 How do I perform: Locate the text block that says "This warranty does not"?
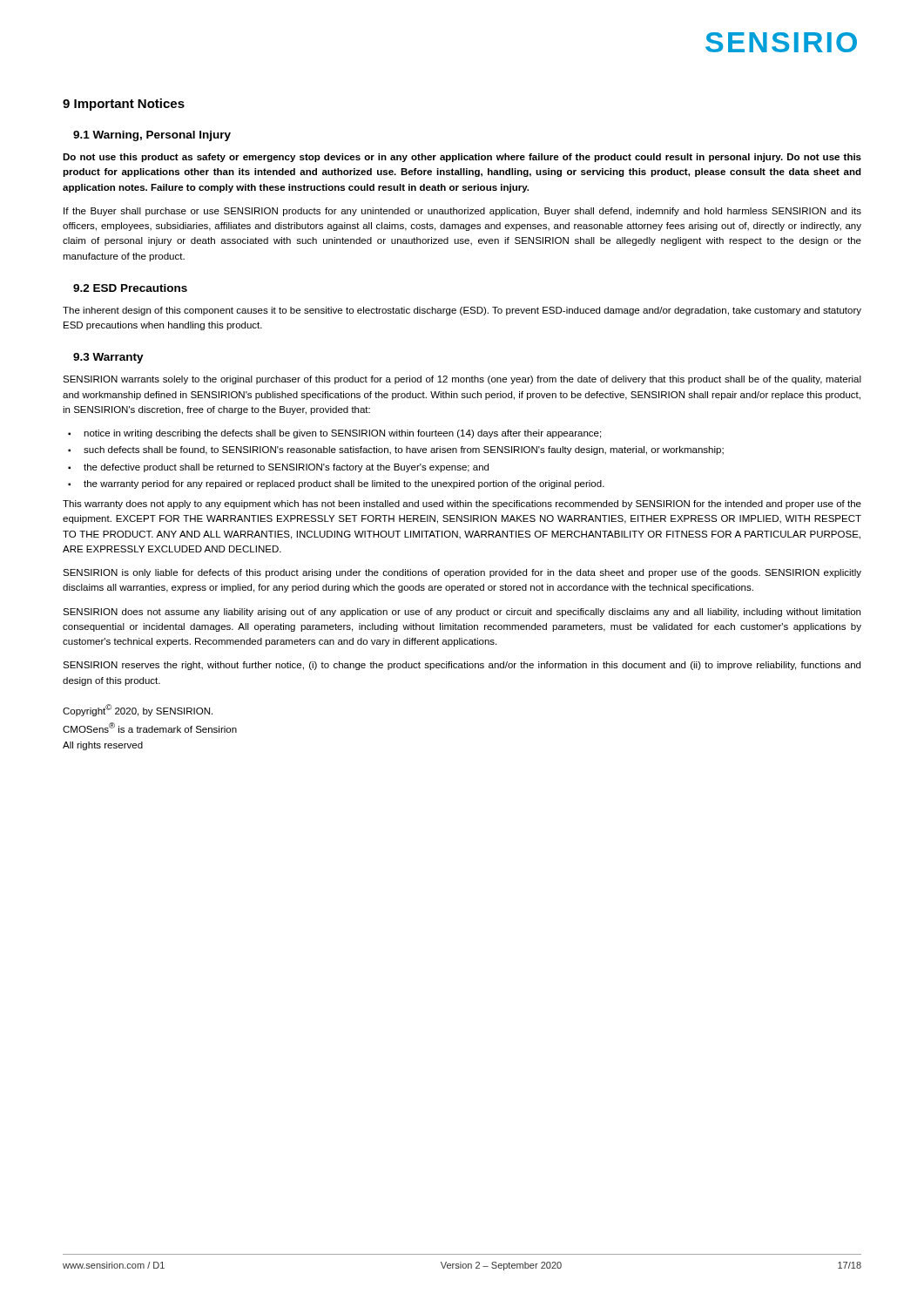click(462, 526)
